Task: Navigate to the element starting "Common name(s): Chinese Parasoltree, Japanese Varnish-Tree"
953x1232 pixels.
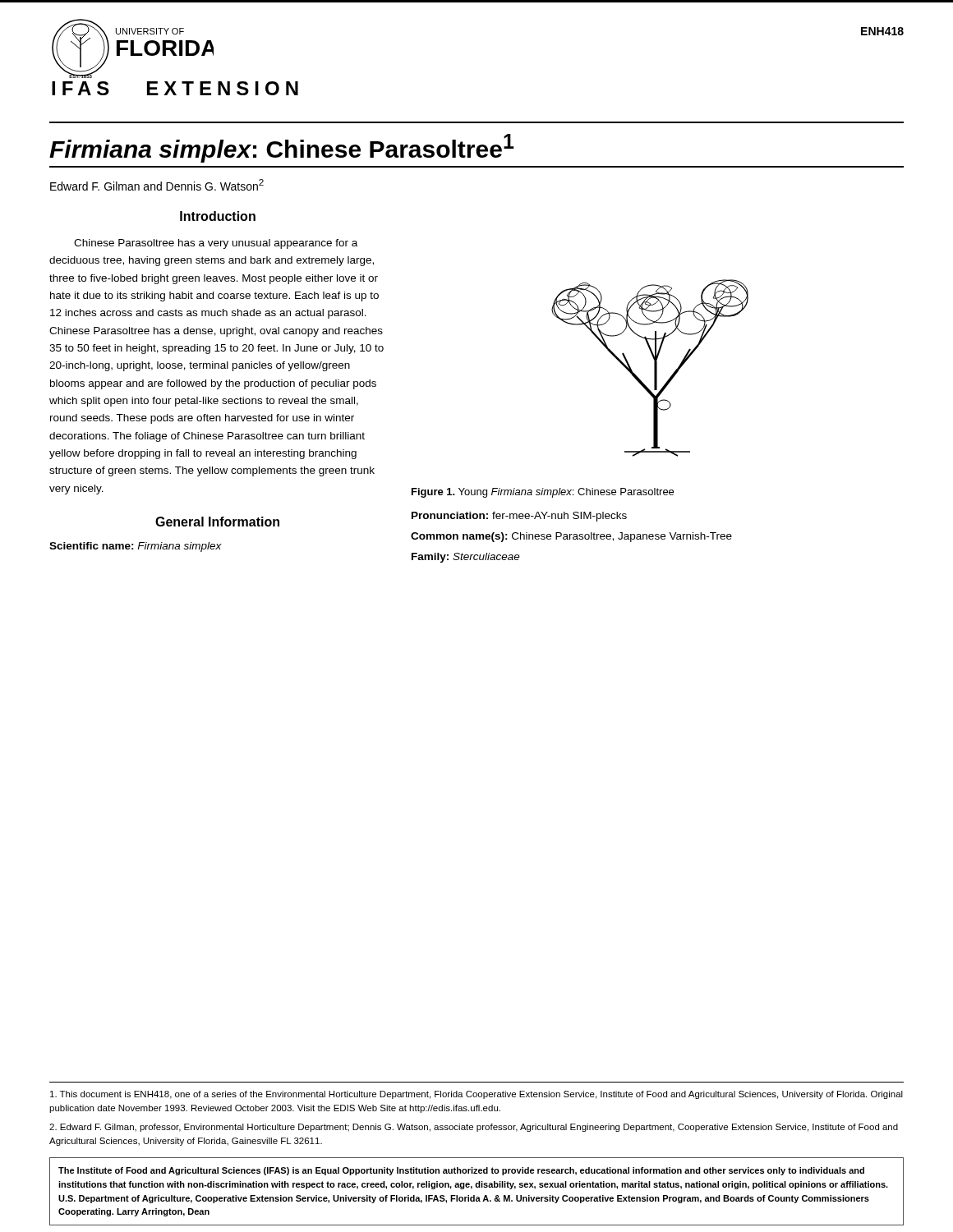Action: coord(571,536)
